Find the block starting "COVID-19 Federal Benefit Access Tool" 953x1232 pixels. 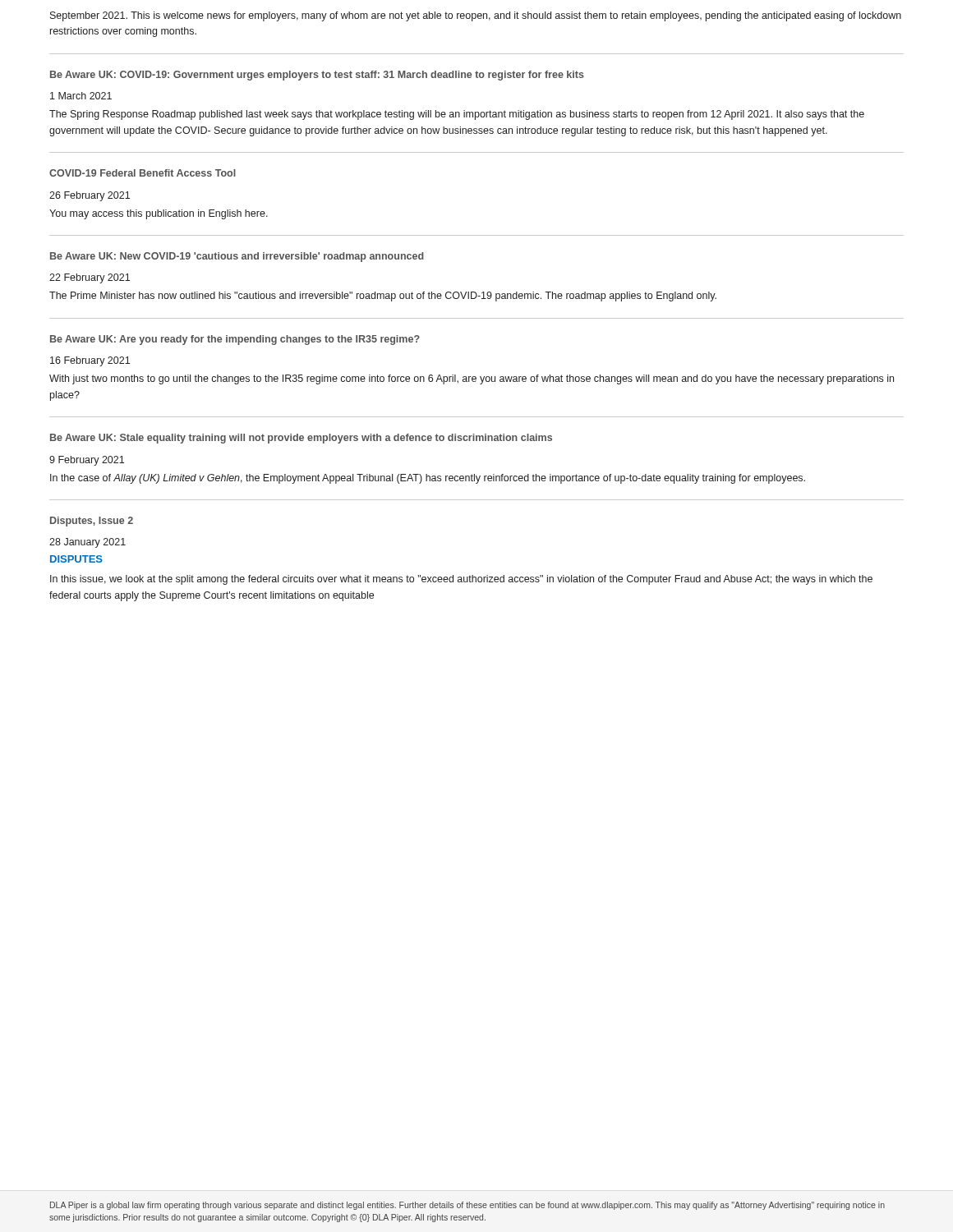point(143,173)
